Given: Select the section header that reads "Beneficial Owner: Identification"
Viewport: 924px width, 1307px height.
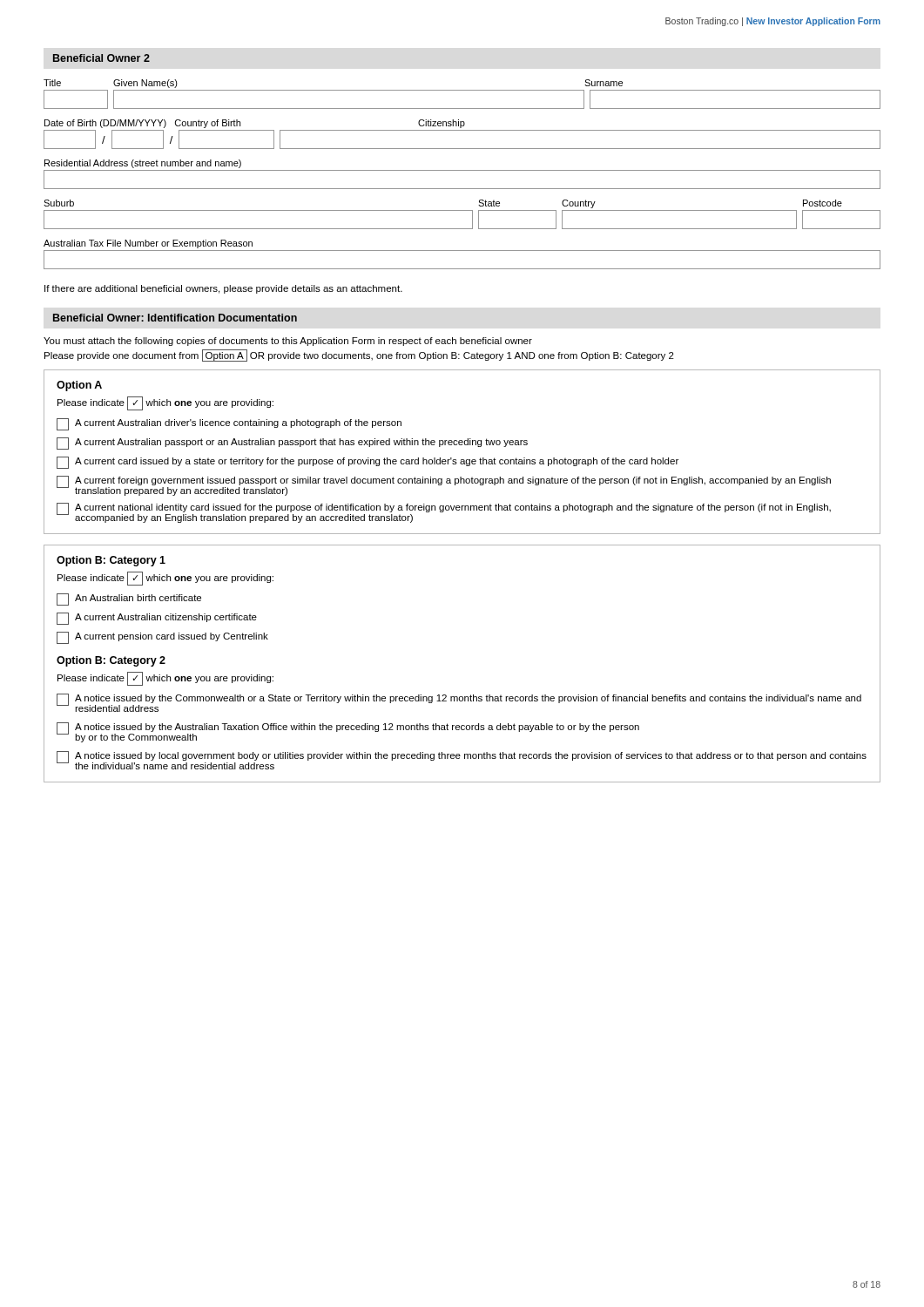Looking at the screenshot, I should [175, 318].
